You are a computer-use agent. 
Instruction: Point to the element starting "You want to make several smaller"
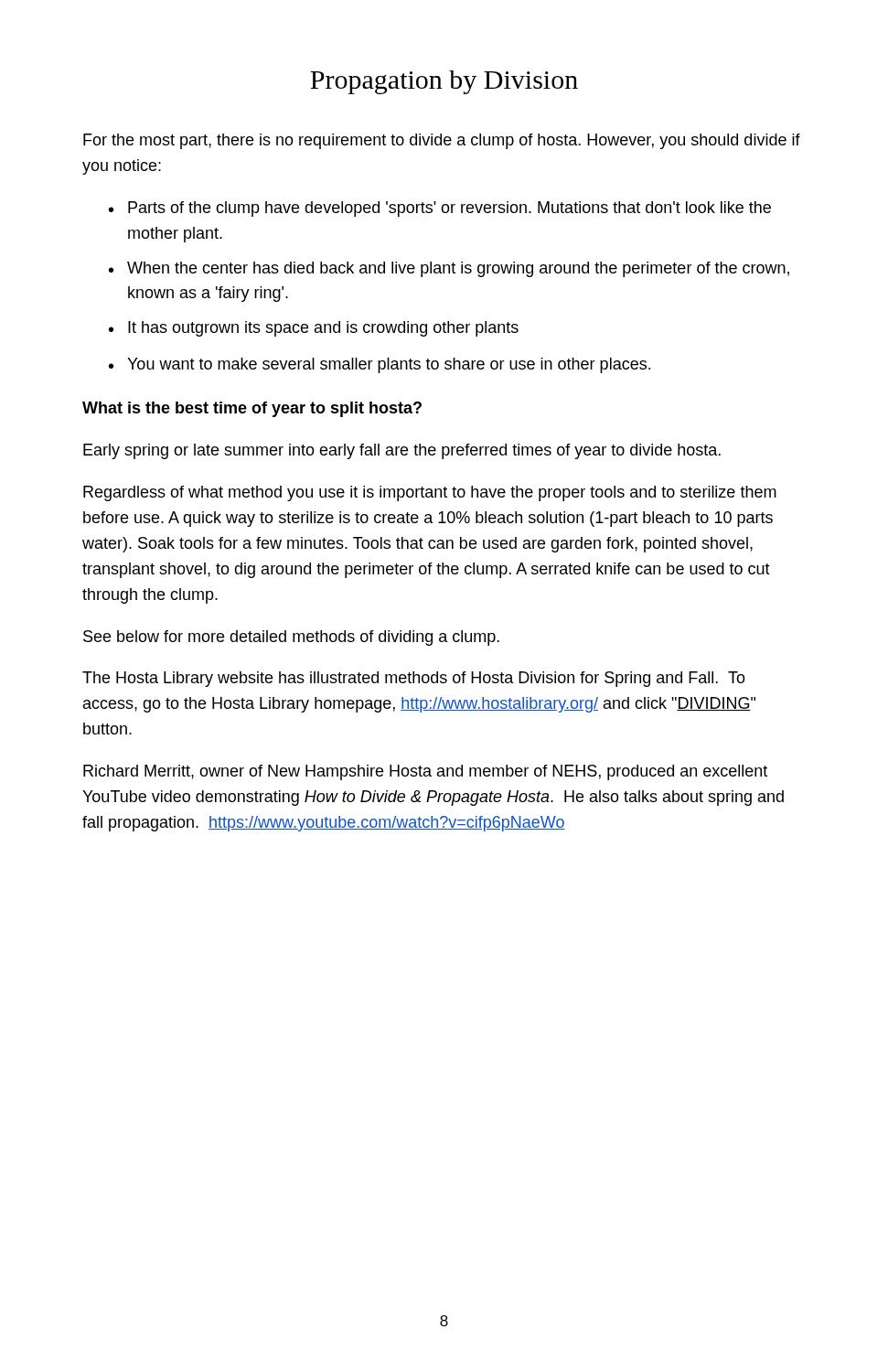coord(466,365)
